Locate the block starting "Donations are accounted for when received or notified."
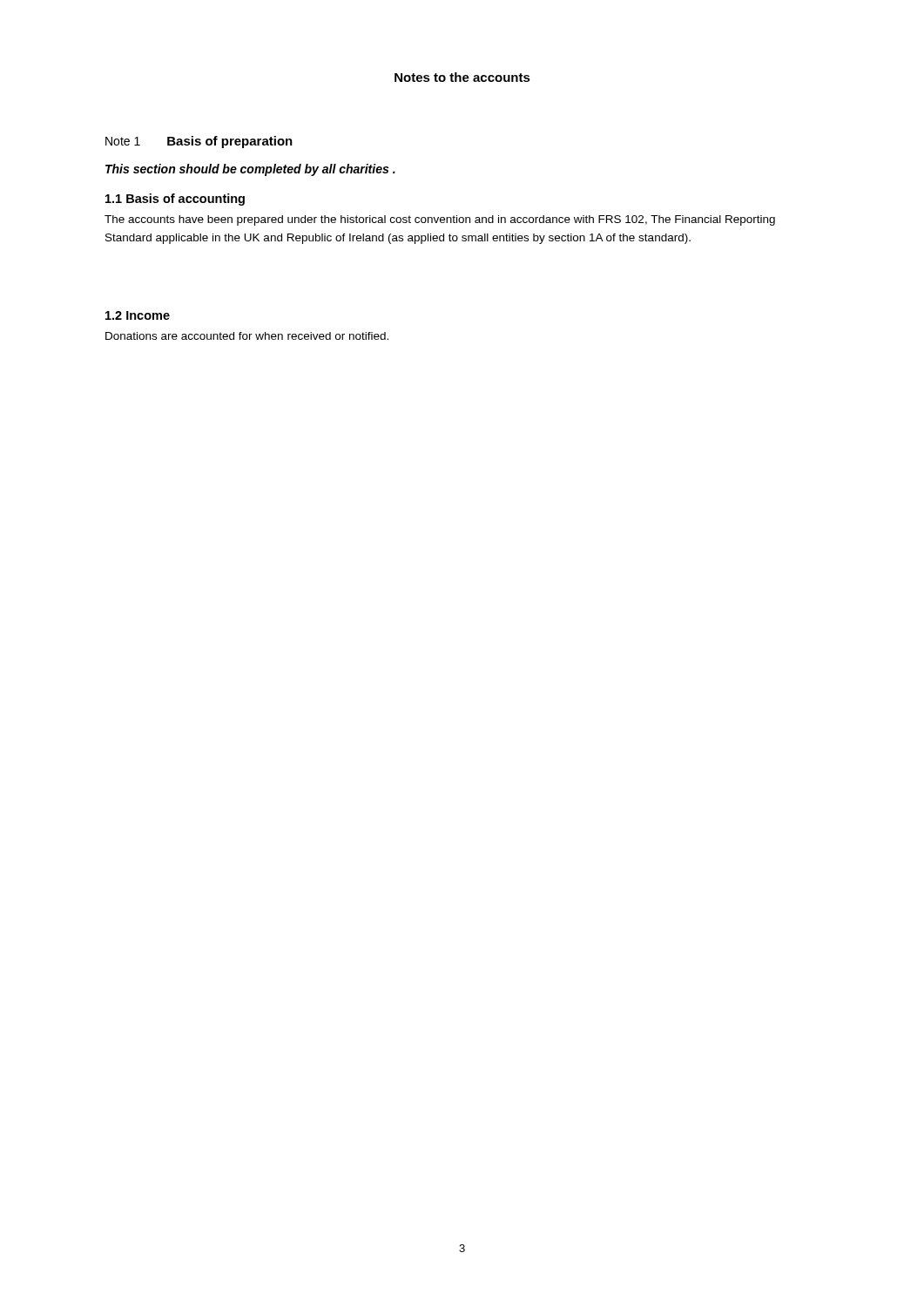 [247, 336]
